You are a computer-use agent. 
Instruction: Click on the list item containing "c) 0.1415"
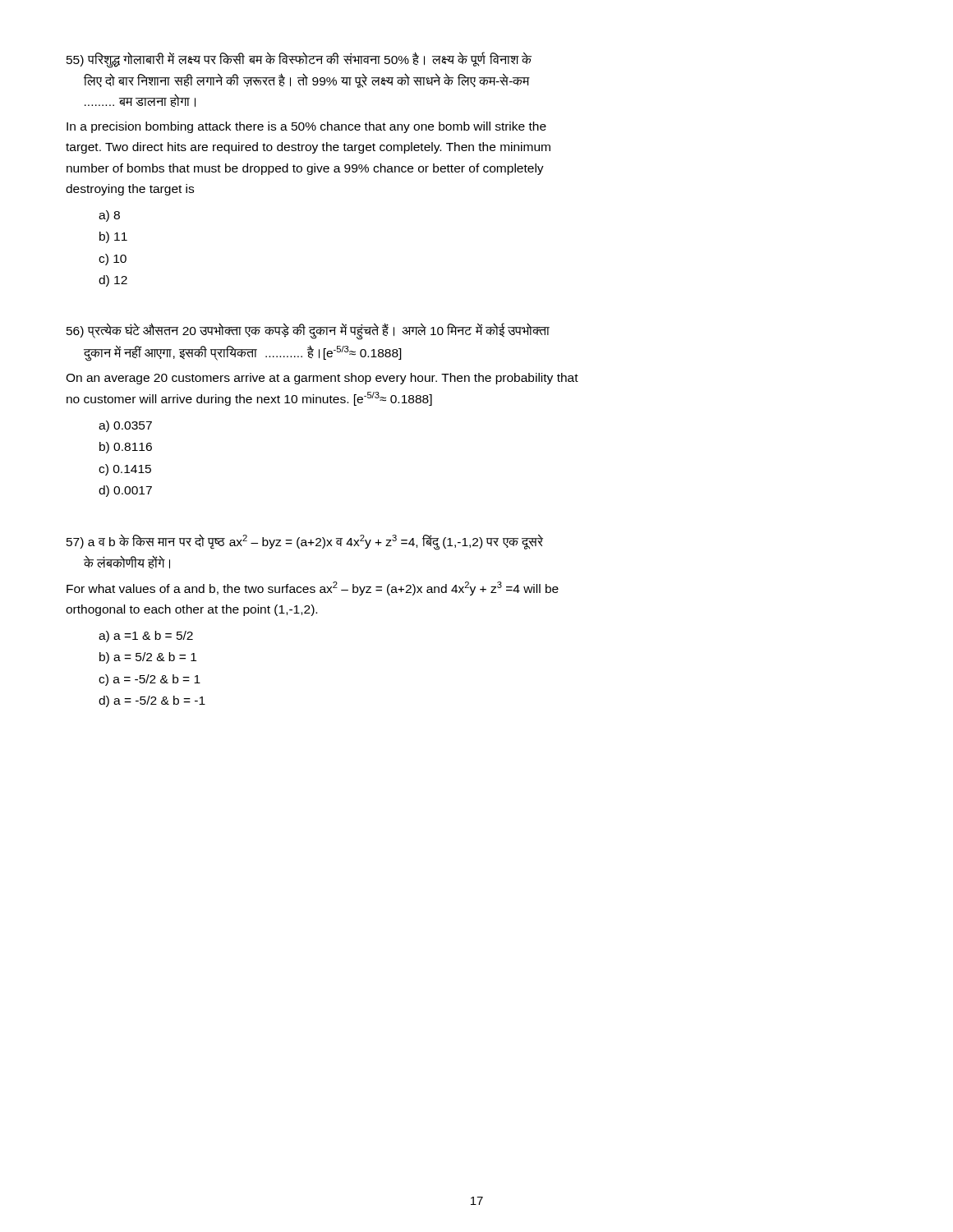125,468
